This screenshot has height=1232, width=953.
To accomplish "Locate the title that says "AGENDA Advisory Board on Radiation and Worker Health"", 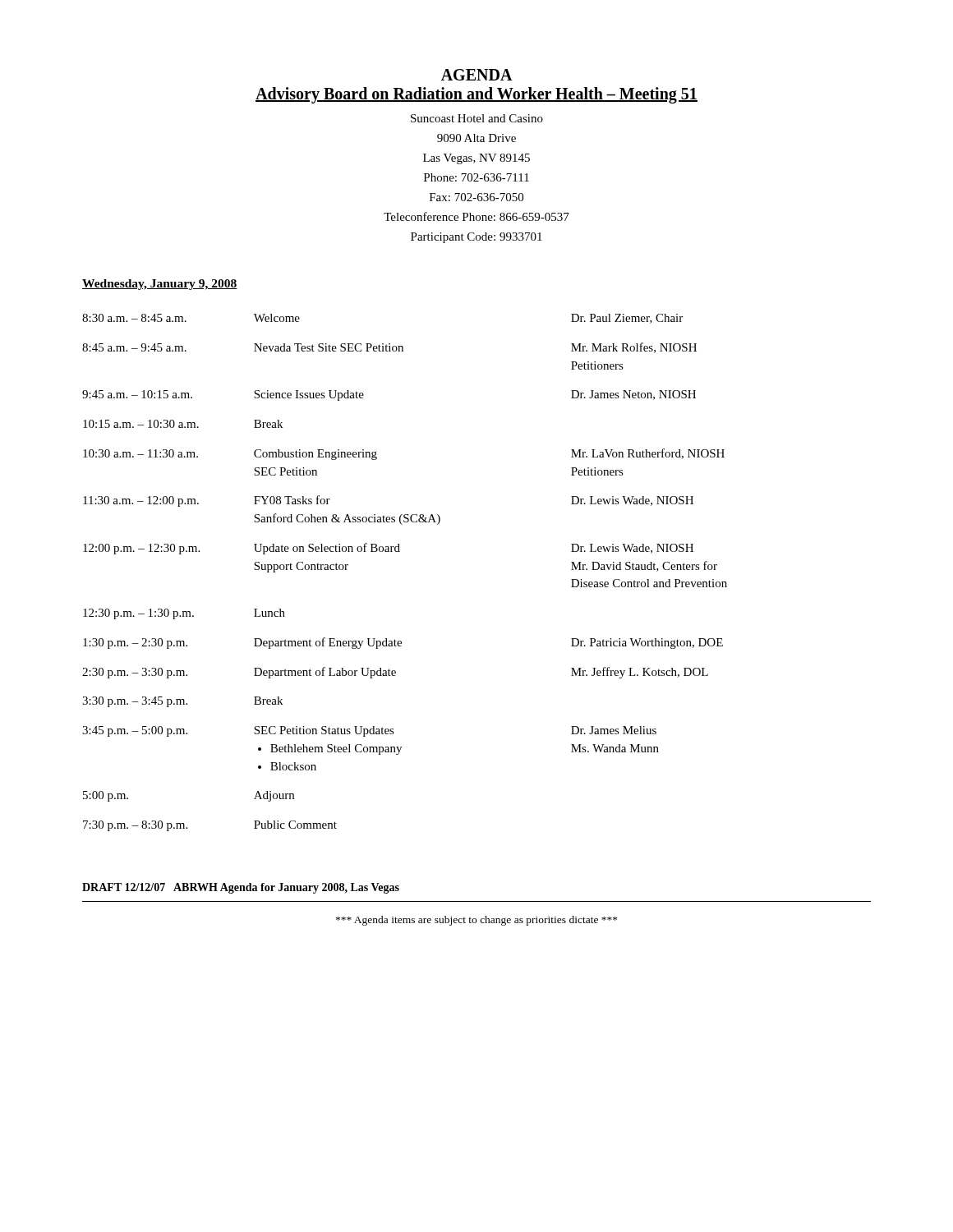I will click(476, 85).
